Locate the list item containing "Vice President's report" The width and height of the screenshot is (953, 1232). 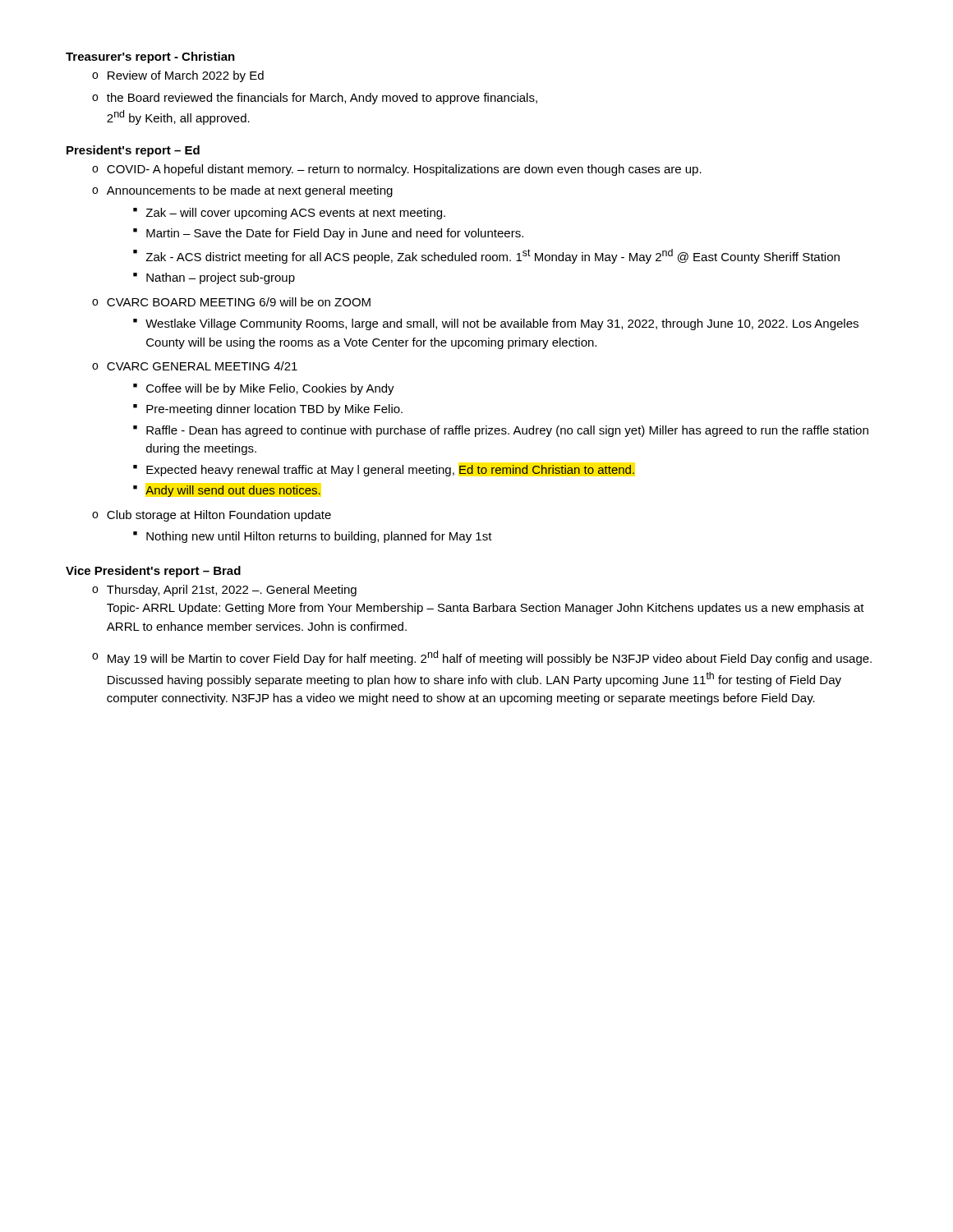153,572
